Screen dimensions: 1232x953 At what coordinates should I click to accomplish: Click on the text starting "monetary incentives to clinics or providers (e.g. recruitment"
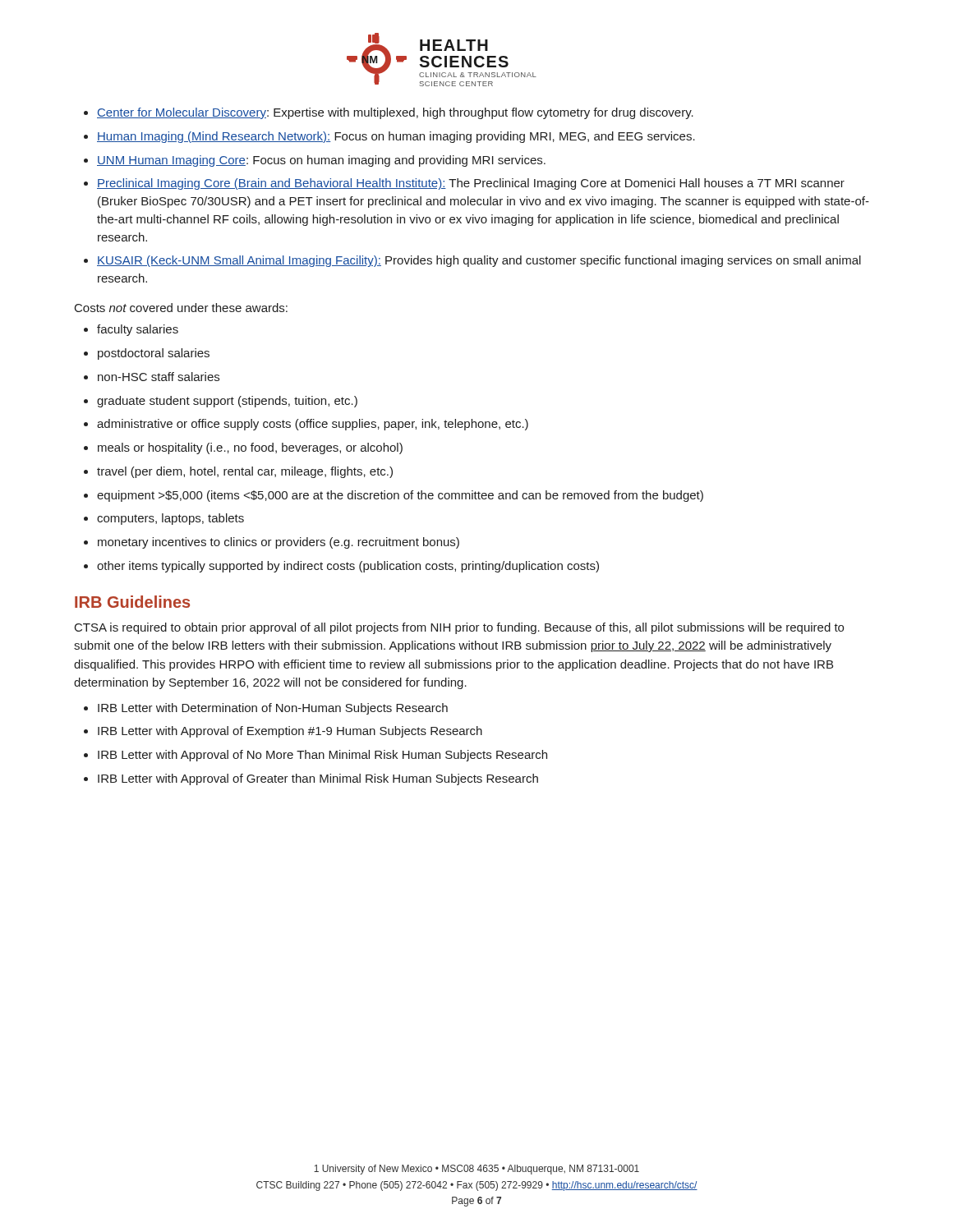click(x=278, y=542)
